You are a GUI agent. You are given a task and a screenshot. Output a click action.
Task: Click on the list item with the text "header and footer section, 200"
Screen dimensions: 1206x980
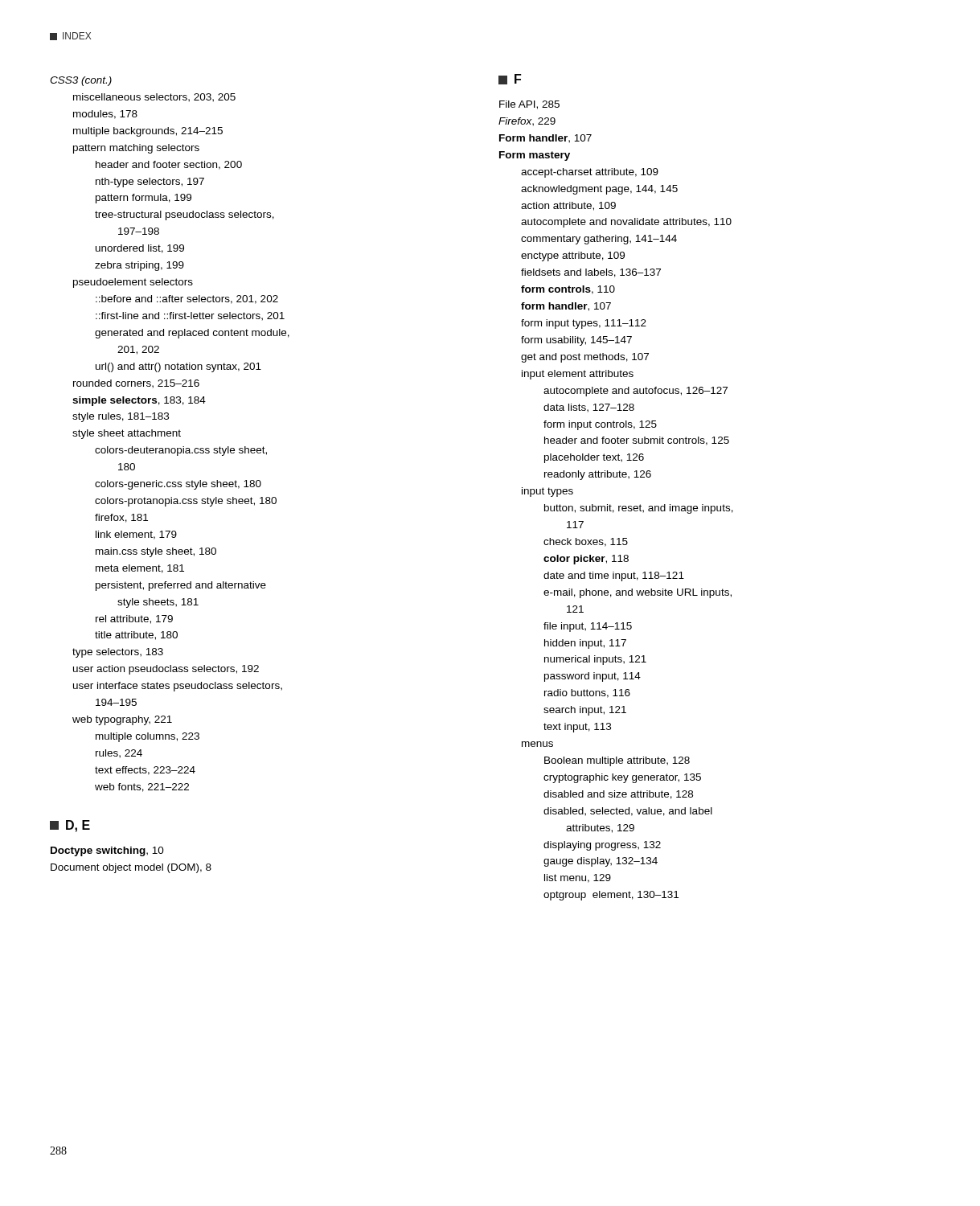168,164
